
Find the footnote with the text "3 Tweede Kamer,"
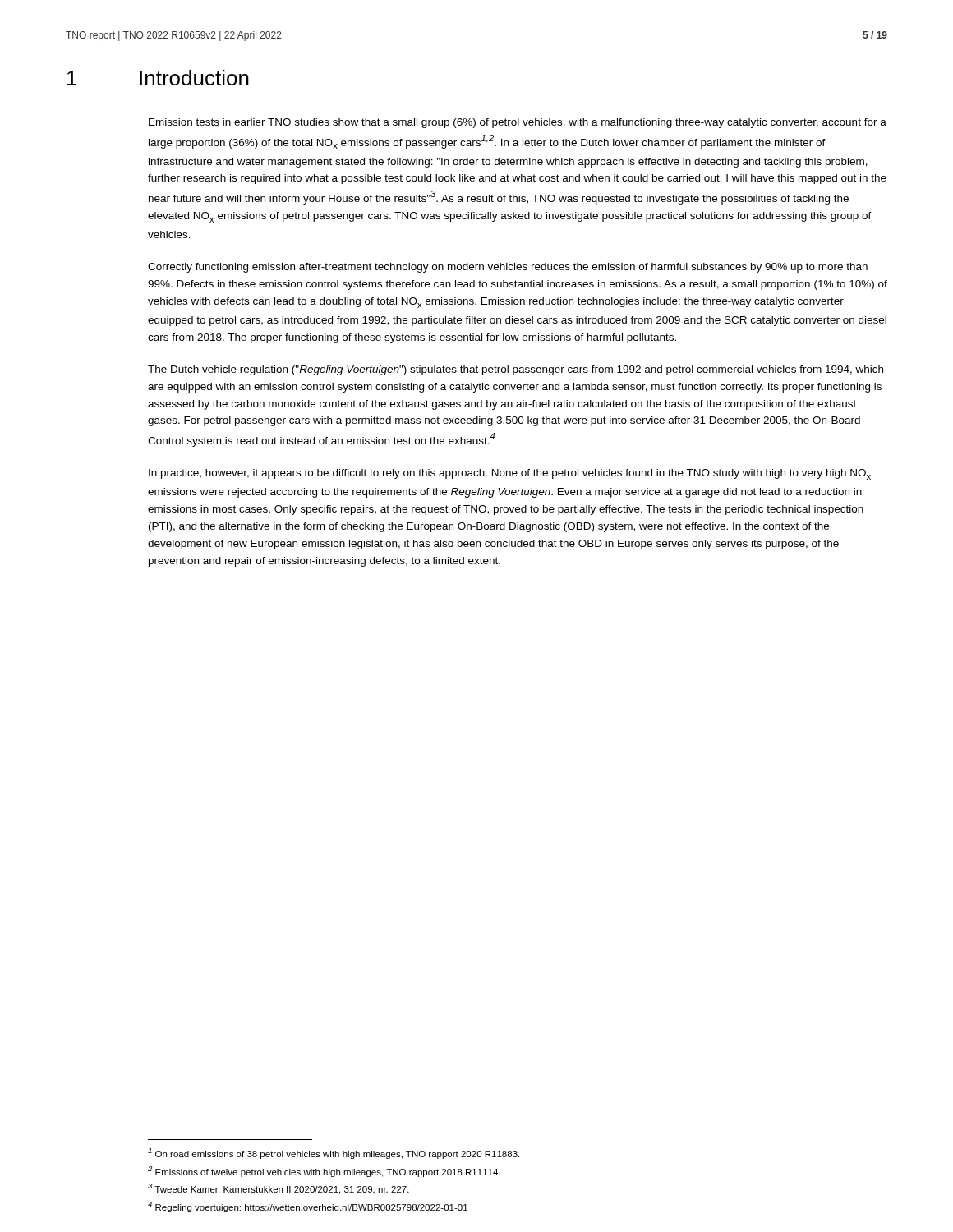pos(279,1188)
